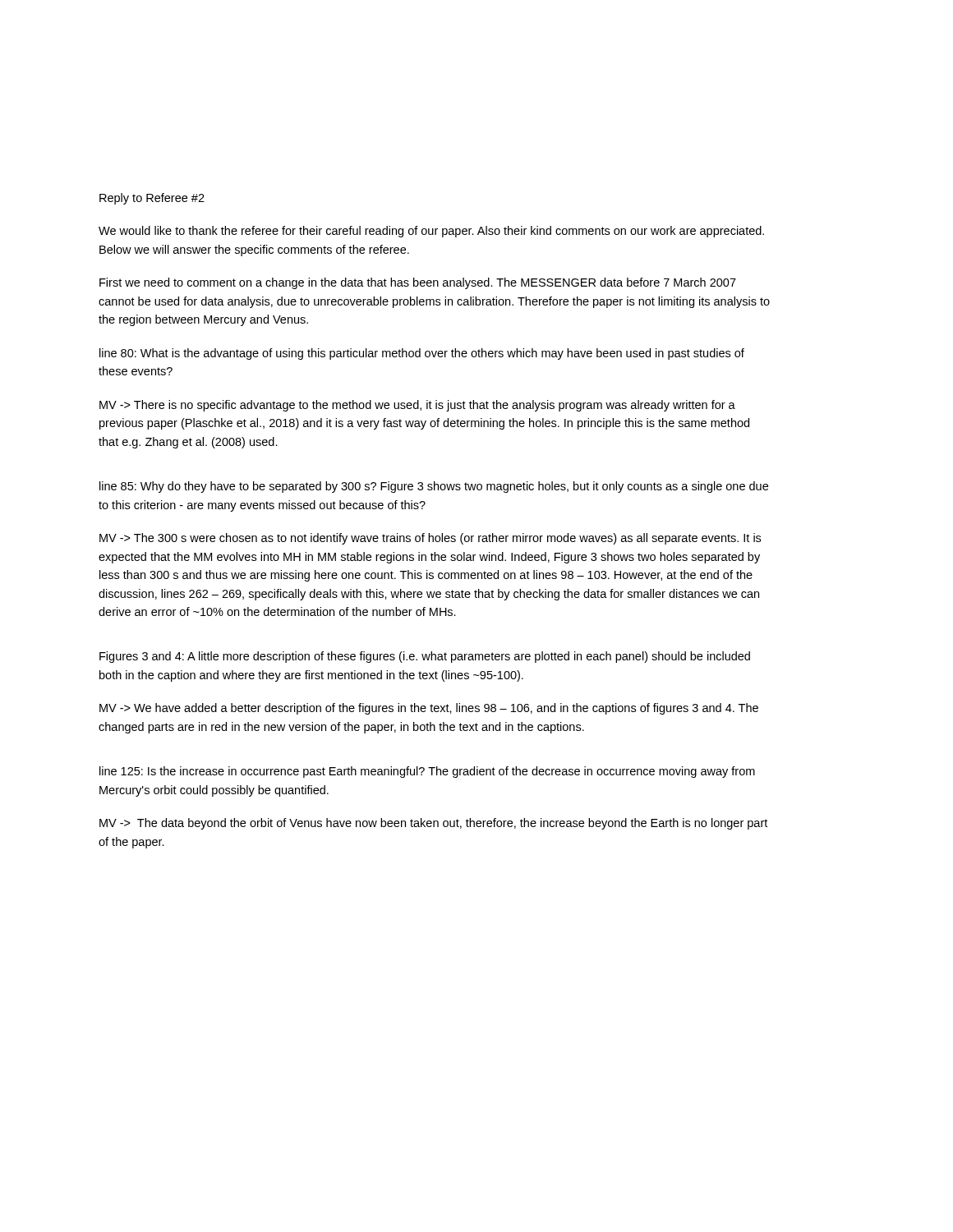This screenshot has height=1232, width=953.
Task: Click the passage that begins "MV -> There is no specific"
Action: 424,423
